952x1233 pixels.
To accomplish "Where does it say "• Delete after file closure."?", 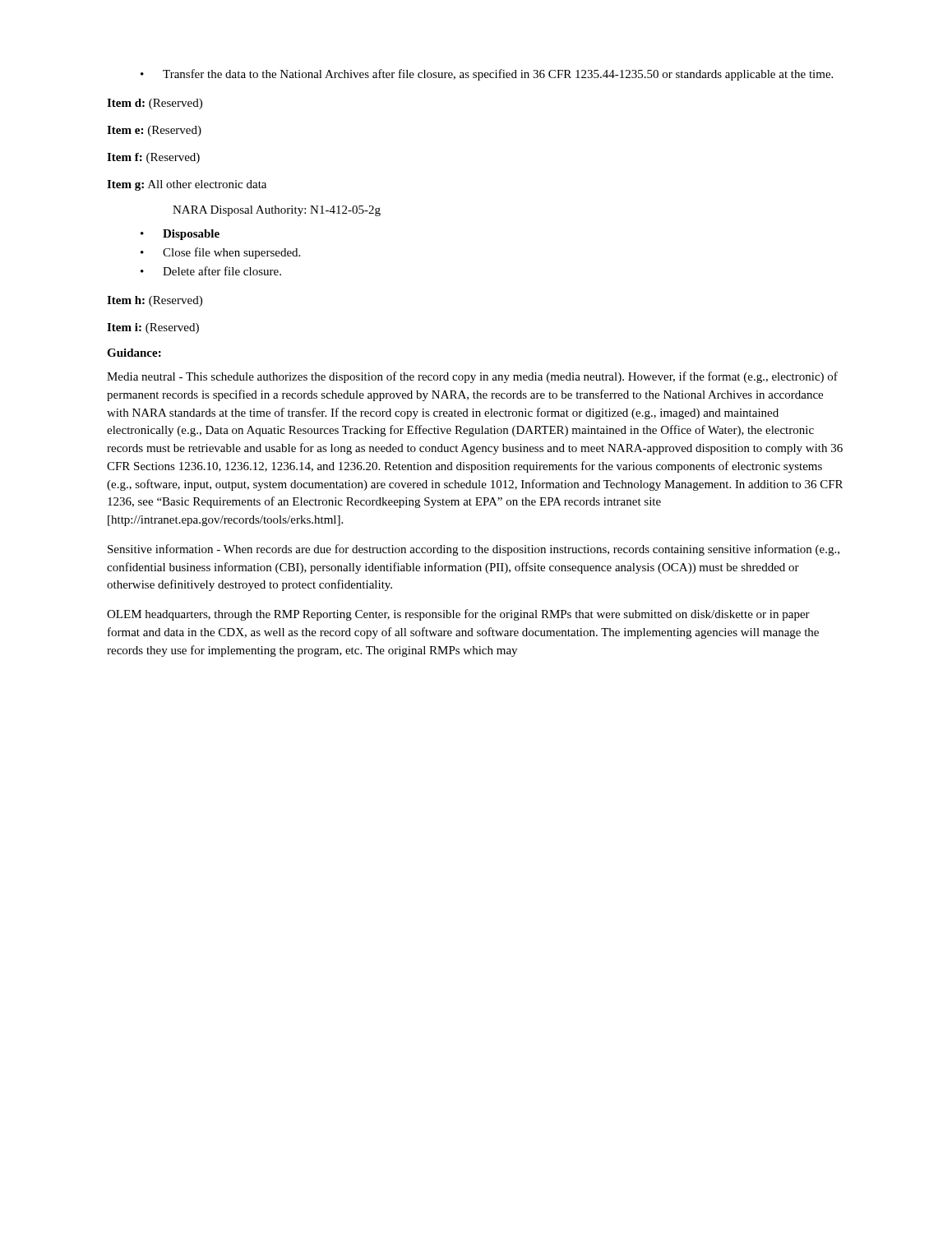I will click(211, 271).
